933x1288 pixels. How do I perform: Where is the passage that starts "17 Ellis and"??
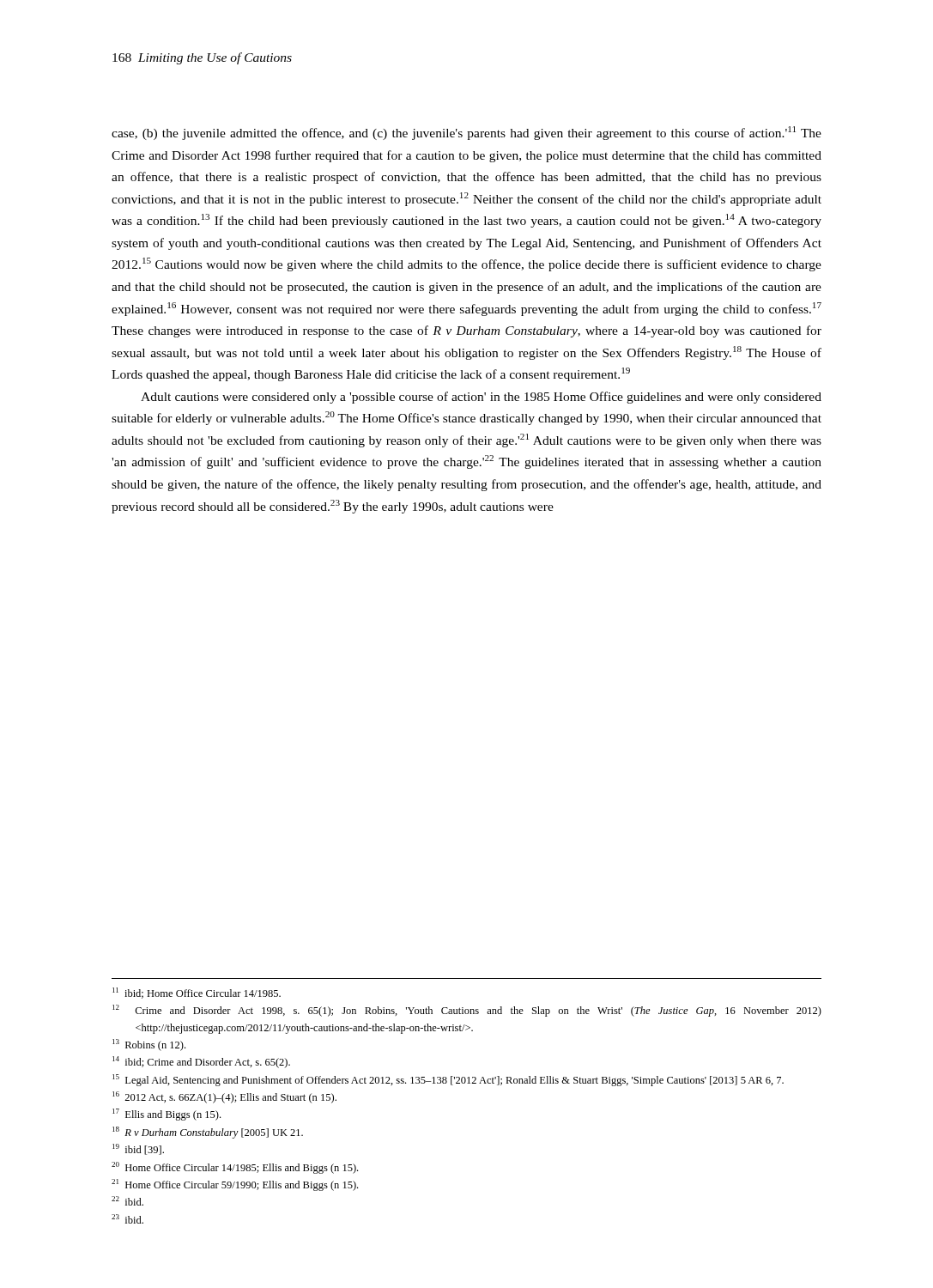coord(167,1114)
